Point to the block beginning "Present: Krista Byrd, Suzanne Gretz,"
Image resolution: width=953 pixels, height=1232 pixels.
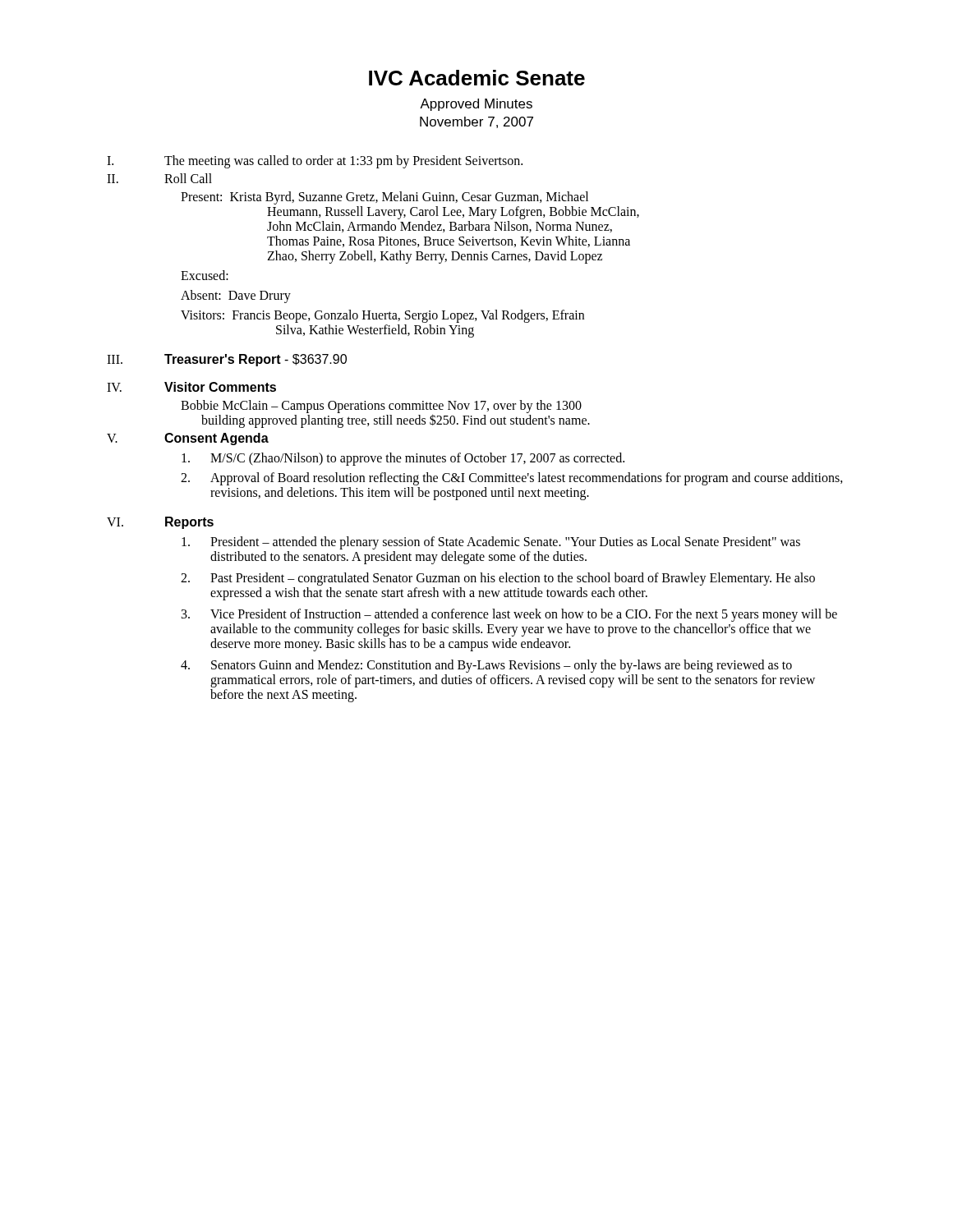point(513,227)
